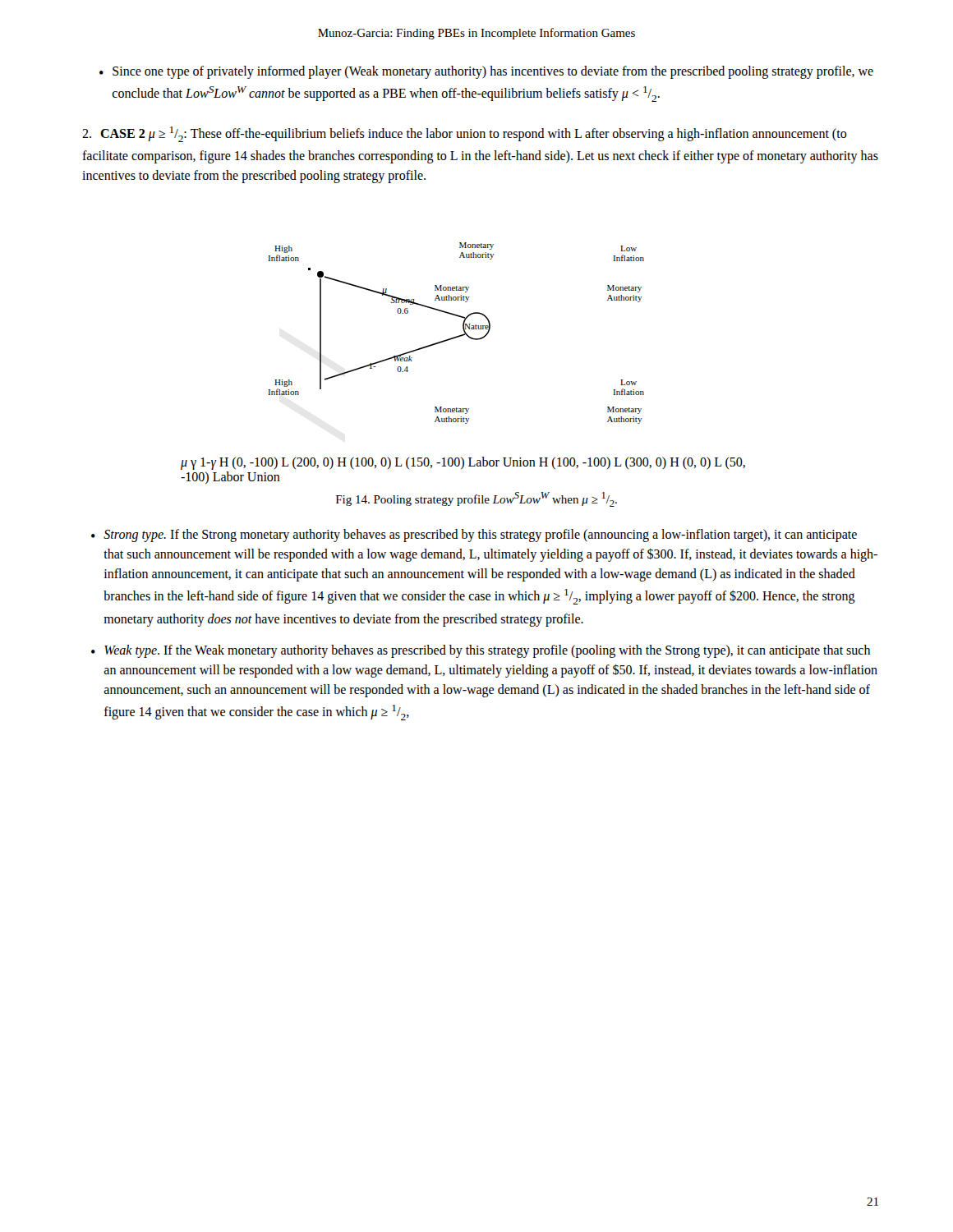The height and width of the screenshot is (1232, 953).
Task: Locate the element starting "CASE 2 μ ≥ 1/2: These off-the-equilibrium"
Action: pyautogui.click(x=480, y=153)
